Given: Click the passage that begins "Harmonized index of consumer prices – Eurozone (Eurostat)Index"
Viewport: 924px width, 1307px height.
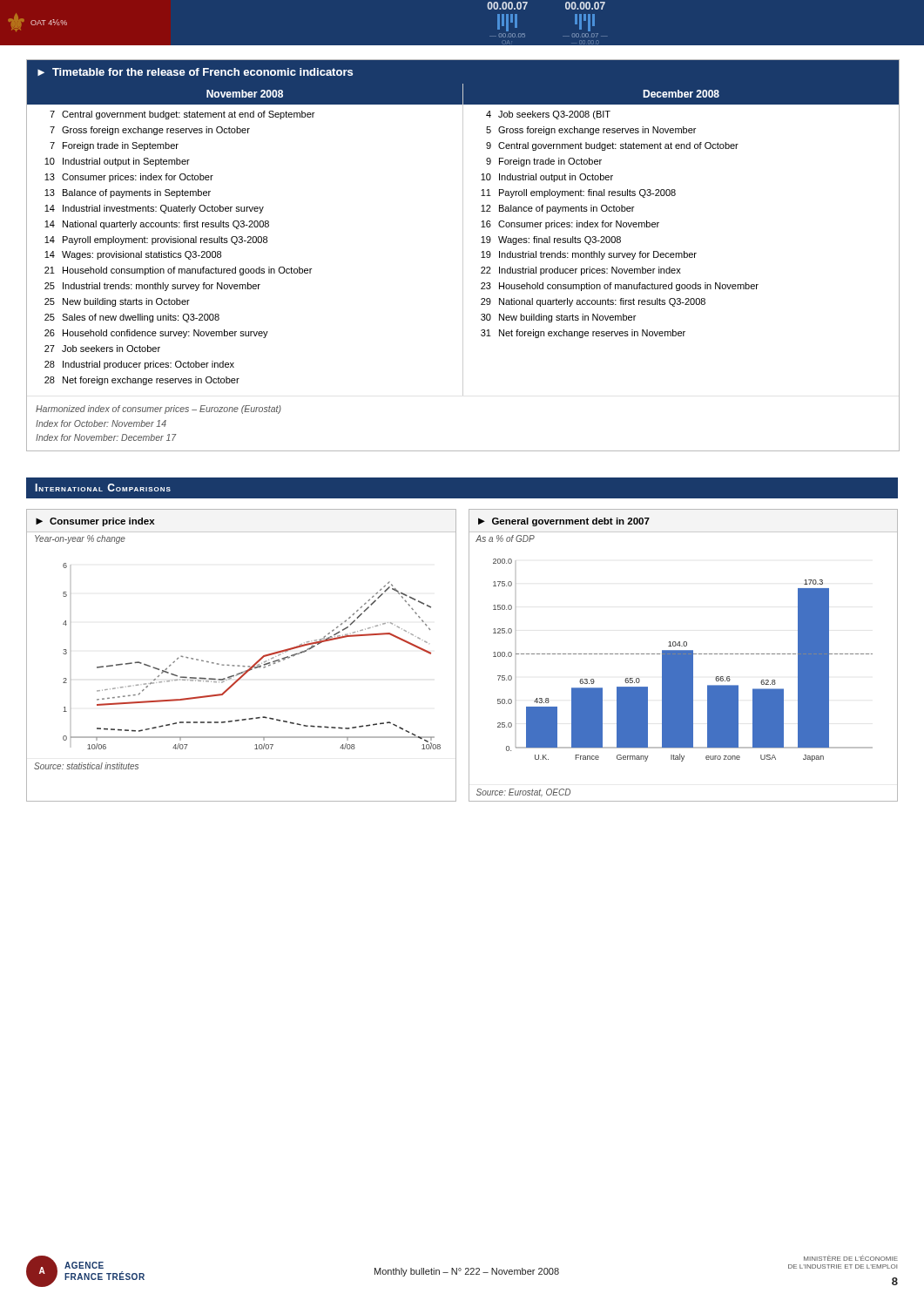Looking at the screenshot, I should click(158, 423).
